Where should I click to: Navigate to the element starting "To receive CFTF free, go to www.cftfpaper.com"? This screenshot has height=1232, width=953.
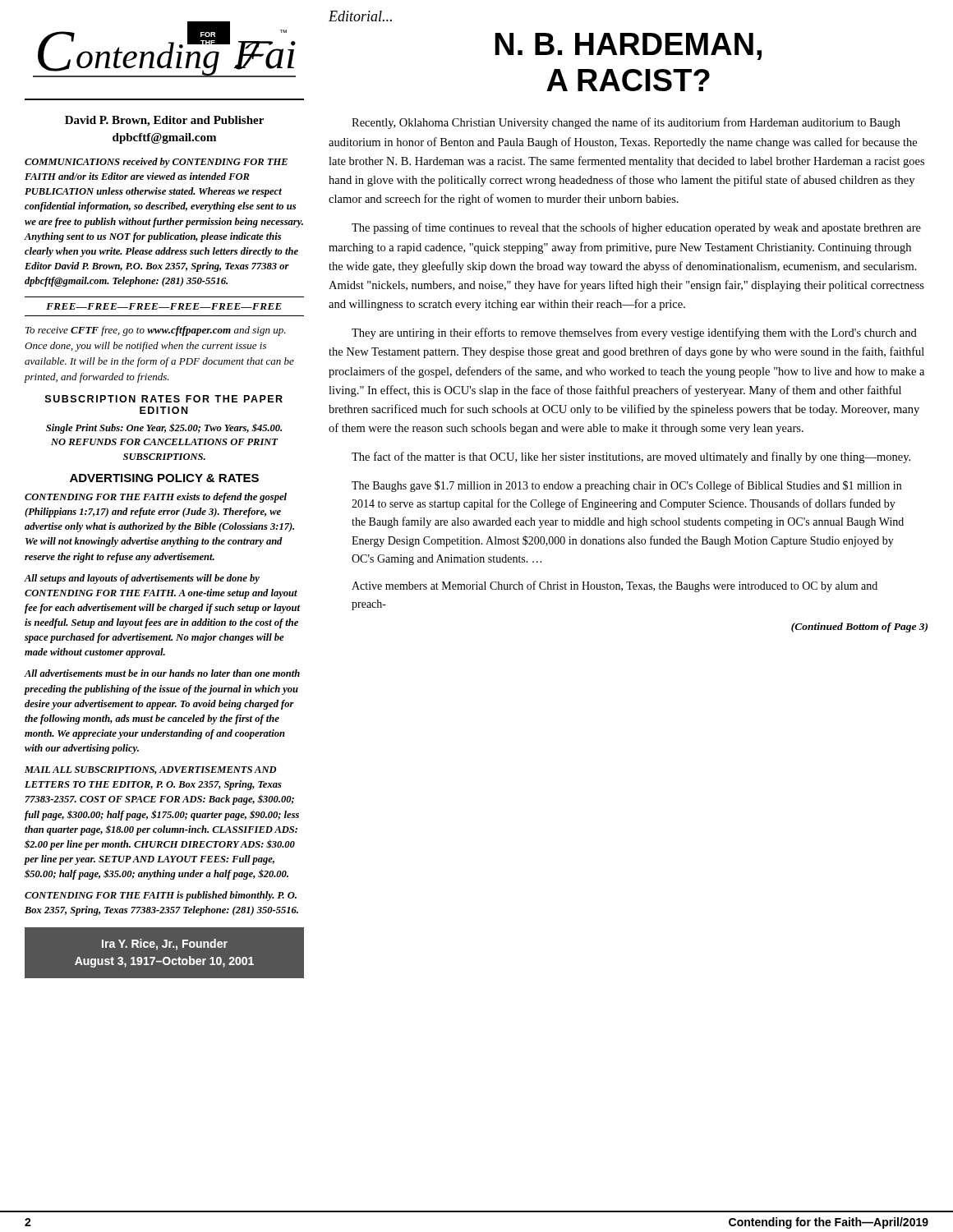tap(159, 353)
